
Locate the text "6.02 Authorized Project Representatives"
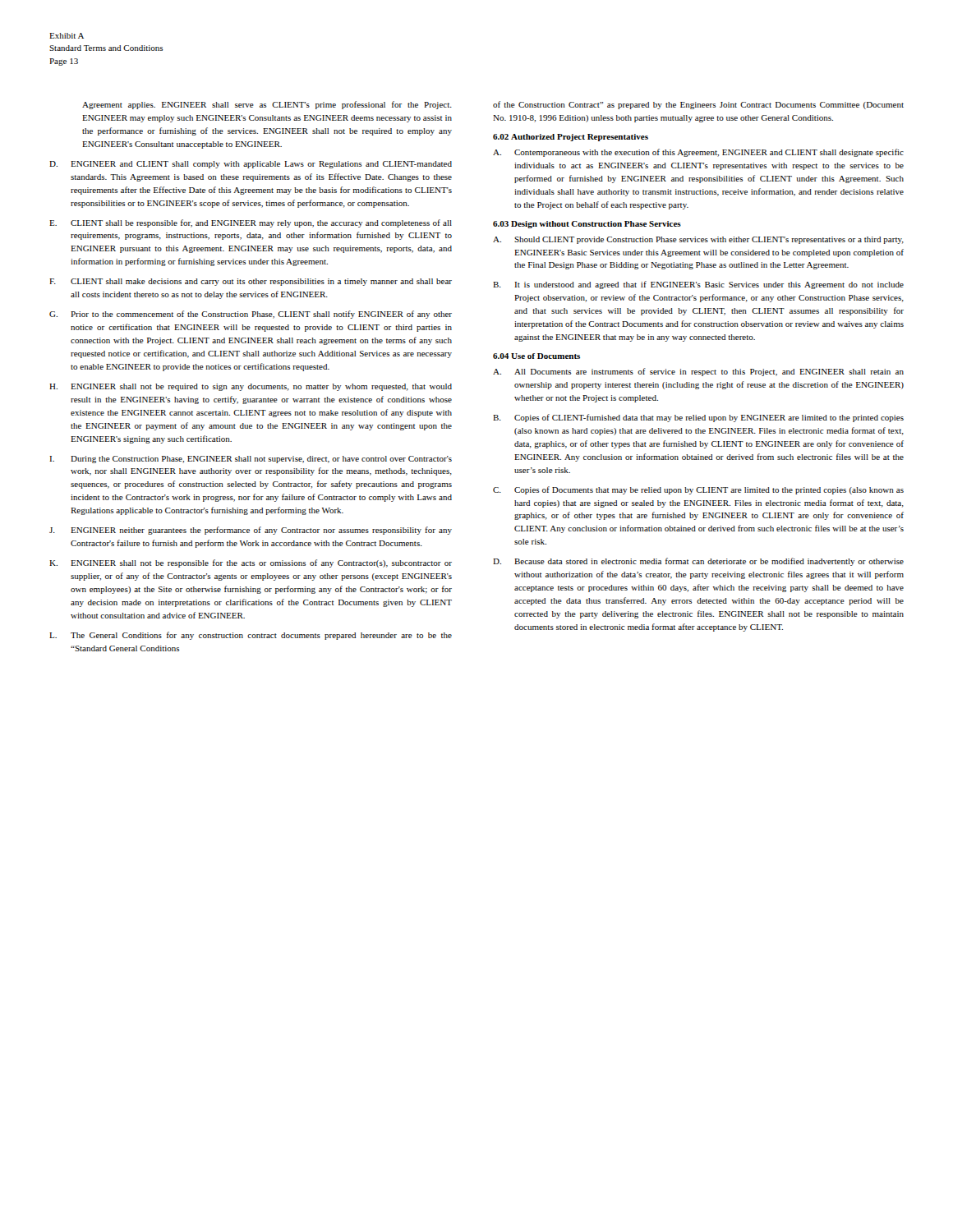click(x=571, y=136)
